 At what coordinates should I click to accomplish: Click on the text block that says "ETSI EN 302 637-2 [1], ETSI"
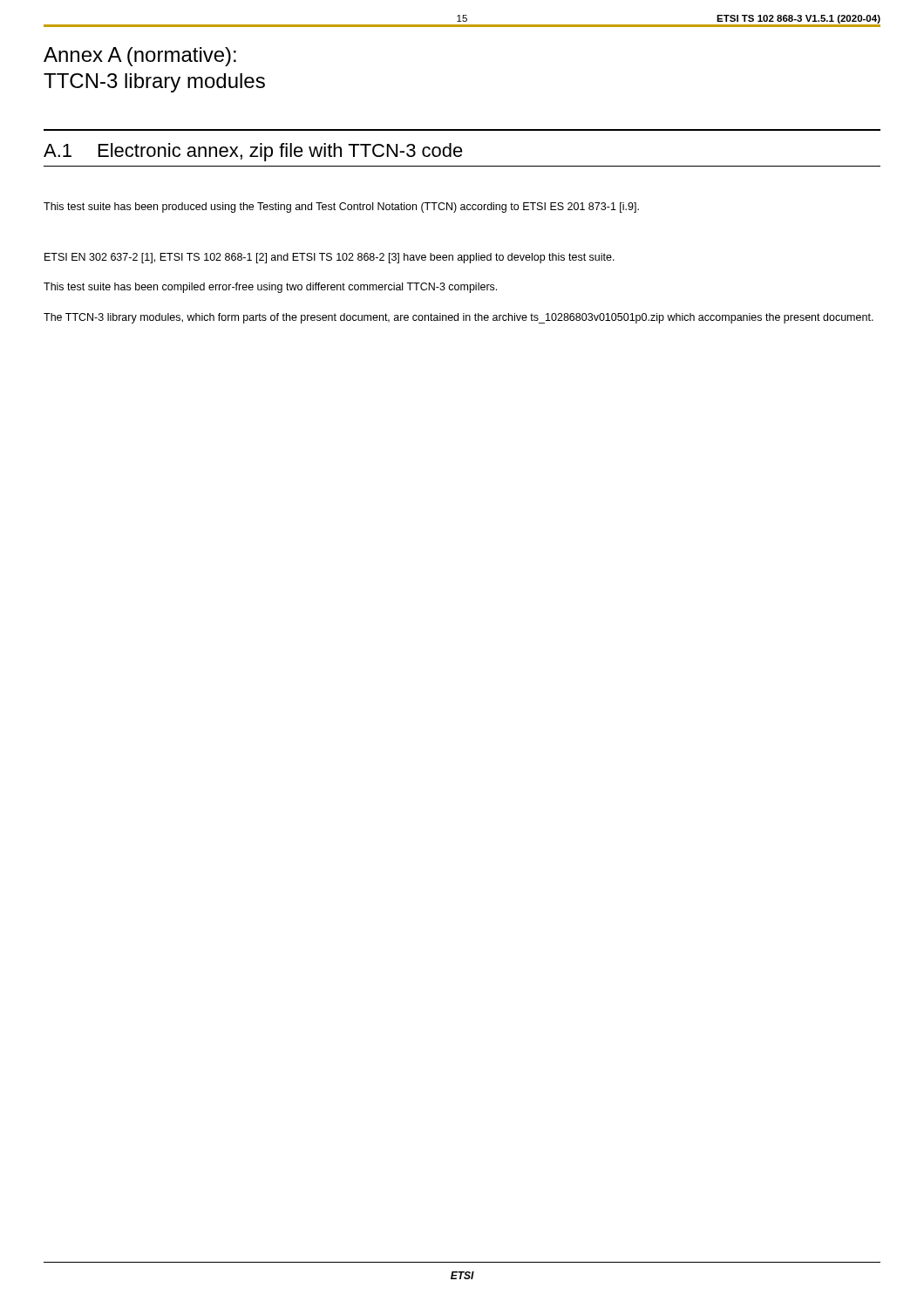pyautogui.click(x=329, y=257)
